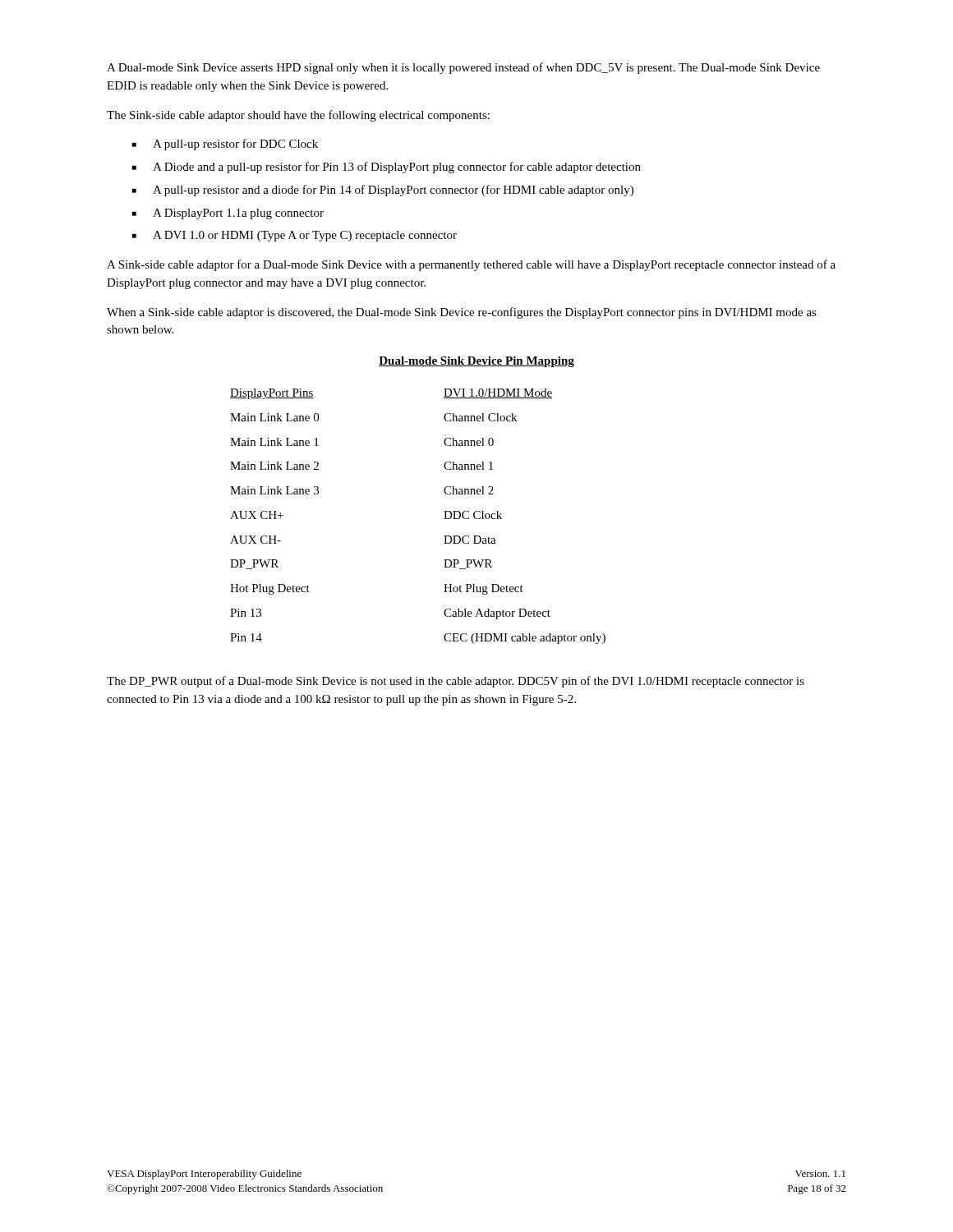Find the table
Image resolution: width=953 pixels, height=1232 pixels.
pyautogui.click(x=476, y=515)
